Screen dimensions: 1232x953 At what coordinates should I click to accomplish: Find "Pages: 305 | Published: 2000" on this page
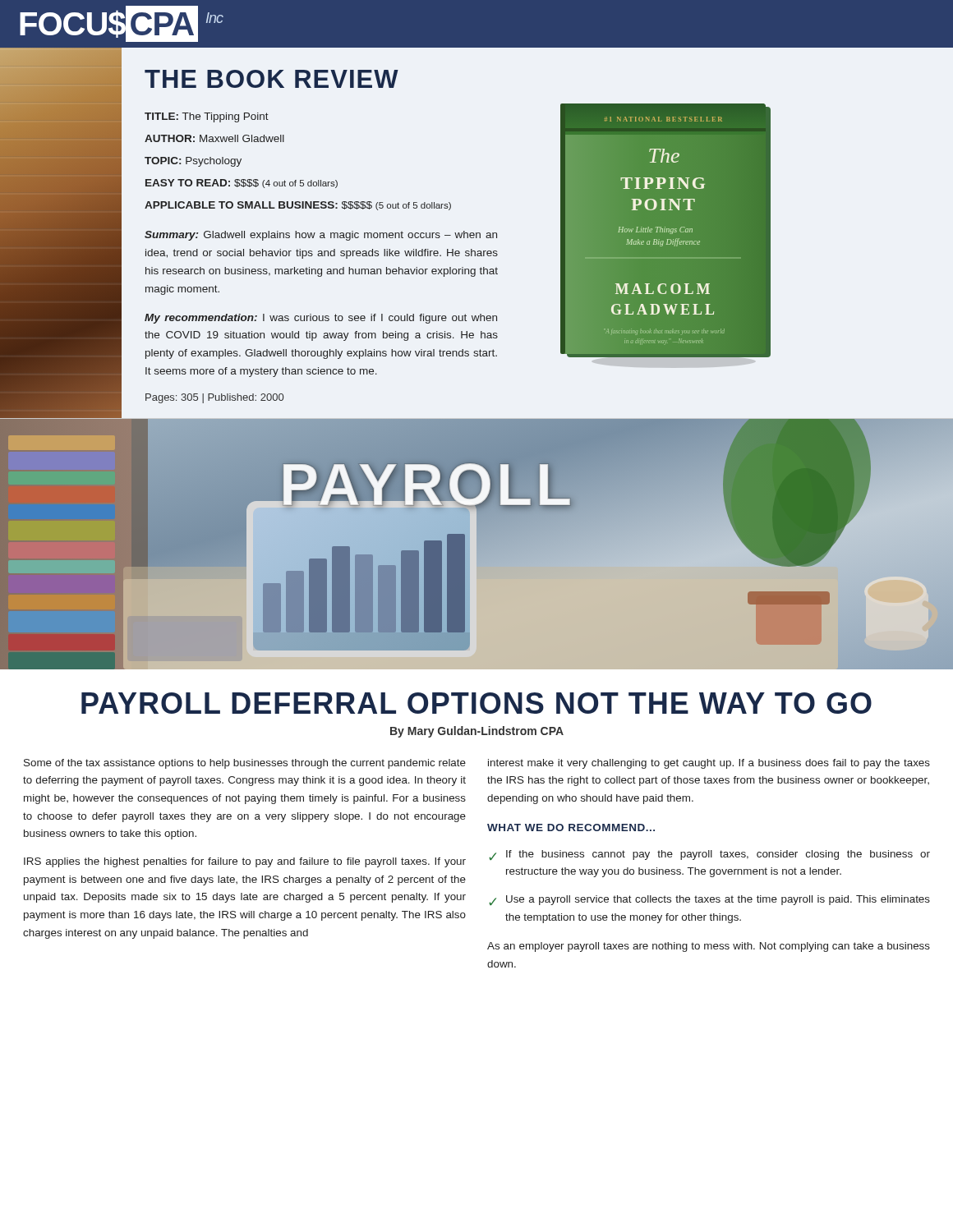(214, 397)
